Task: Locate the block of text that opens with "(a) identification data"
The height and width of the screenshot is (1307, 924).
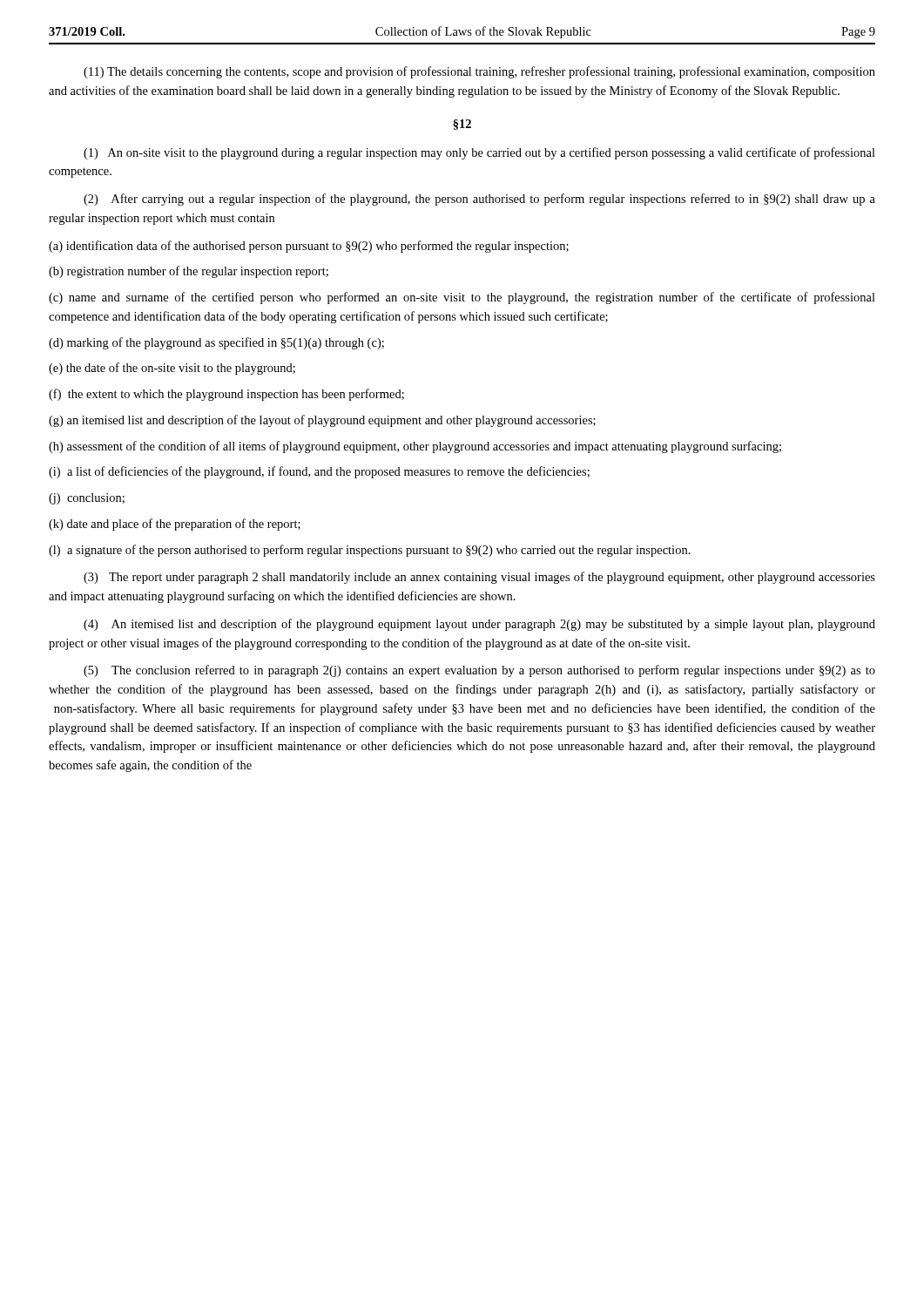Action: [309, 245]
